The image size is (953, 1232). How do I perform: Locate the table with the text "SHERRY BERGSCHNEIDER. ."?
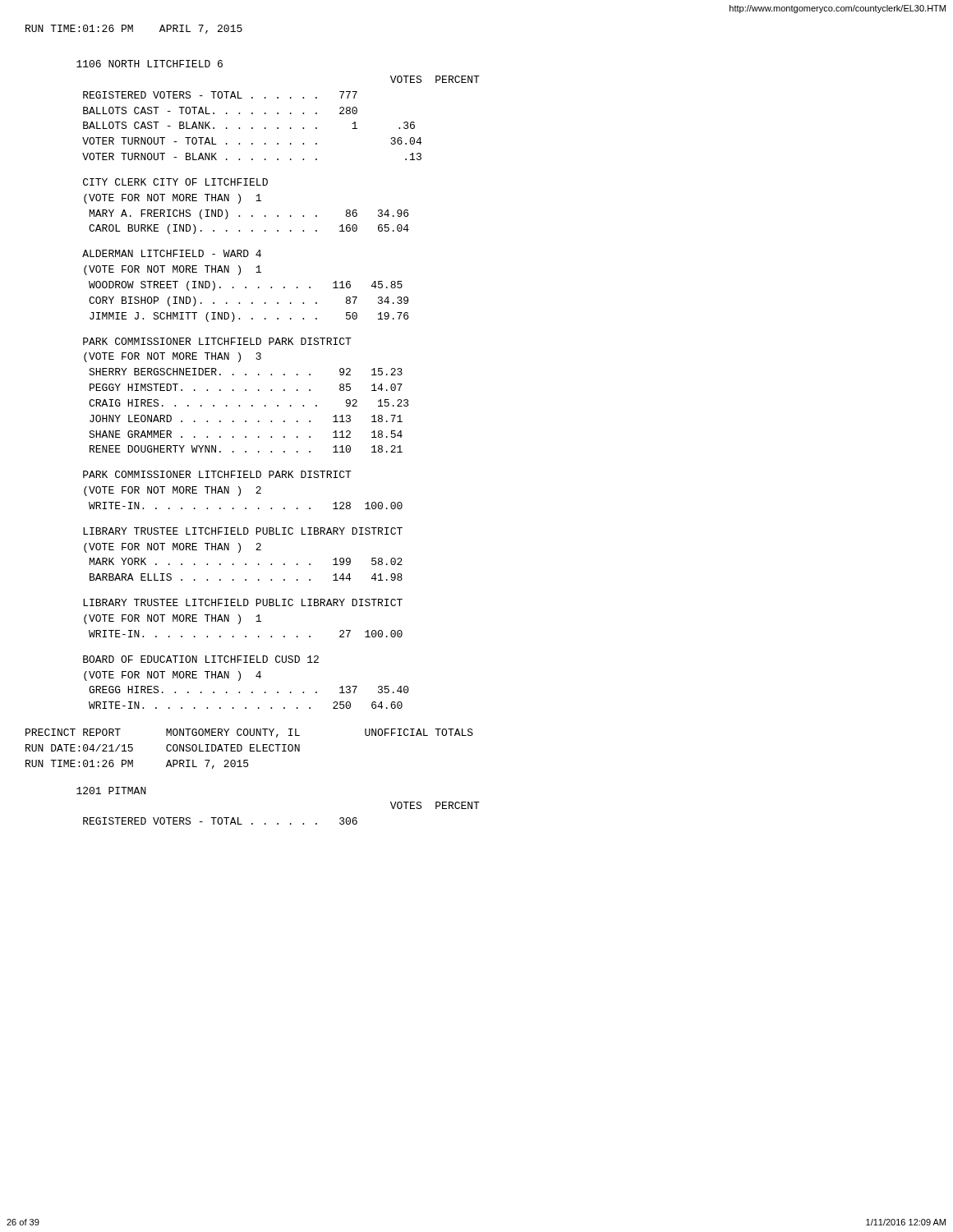476,412
